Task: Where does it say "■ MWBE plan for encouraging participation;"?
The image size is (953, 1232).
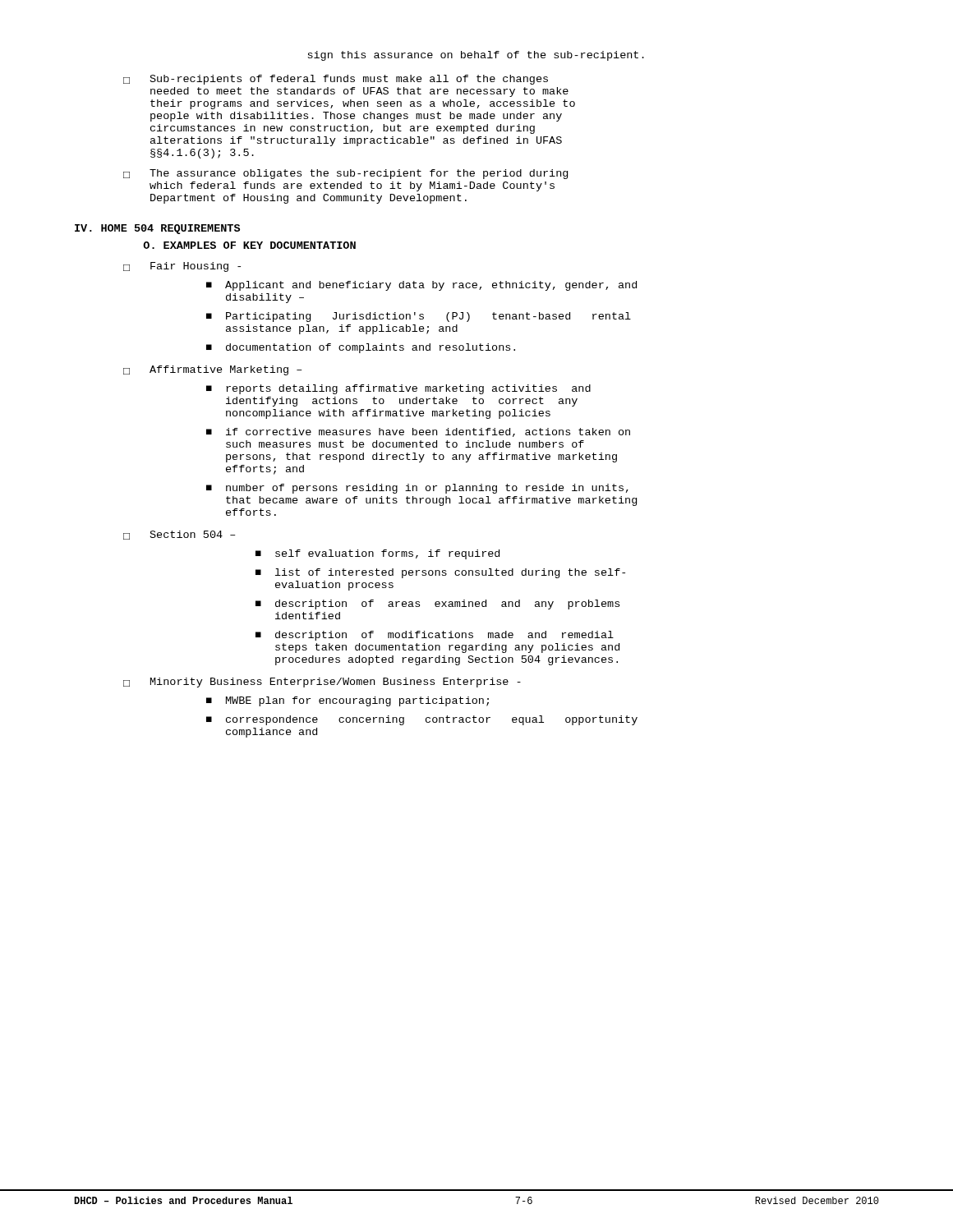Action: coord(348,701)
